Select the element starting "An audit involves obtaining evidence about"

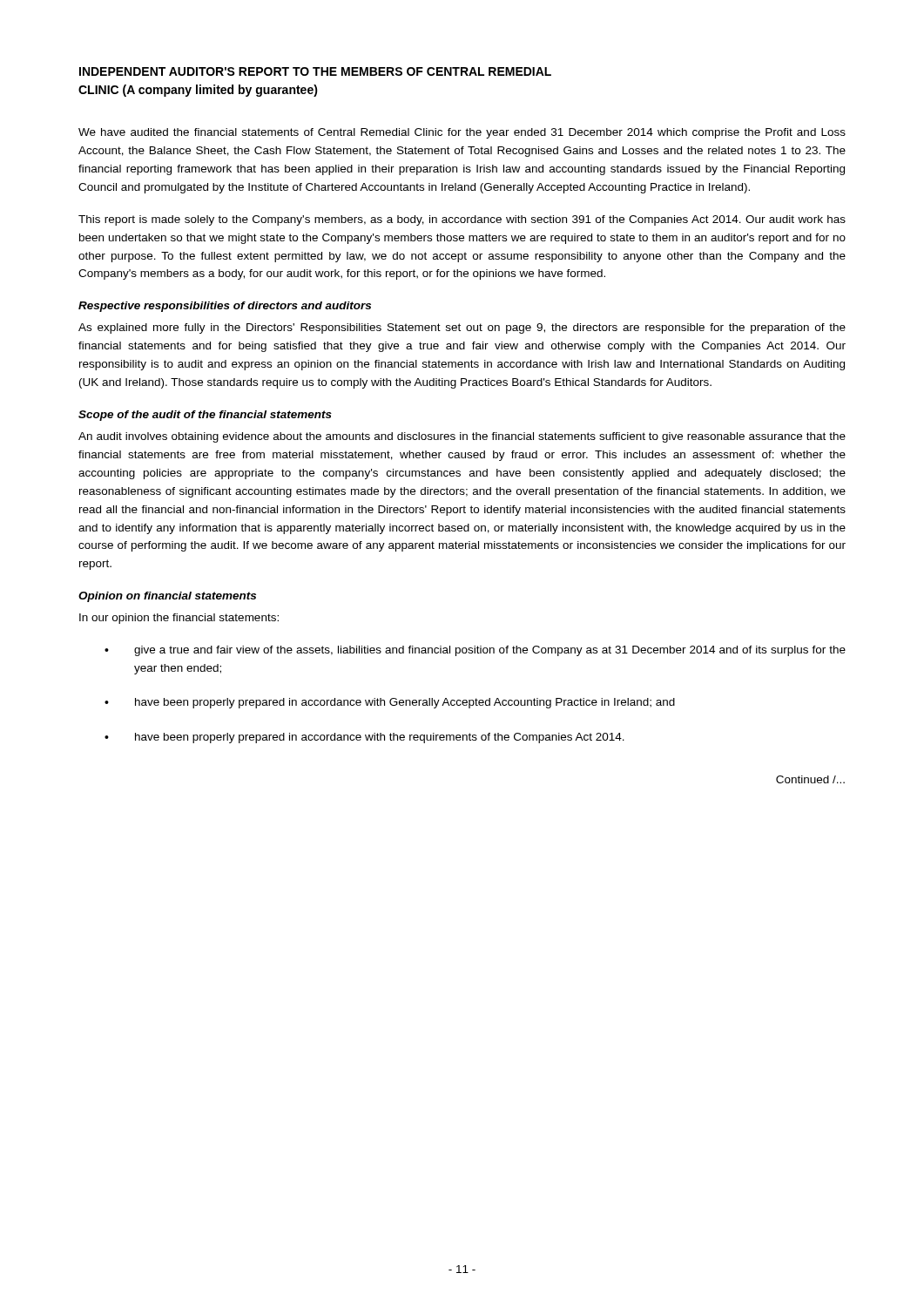click(x=462, y=500)
